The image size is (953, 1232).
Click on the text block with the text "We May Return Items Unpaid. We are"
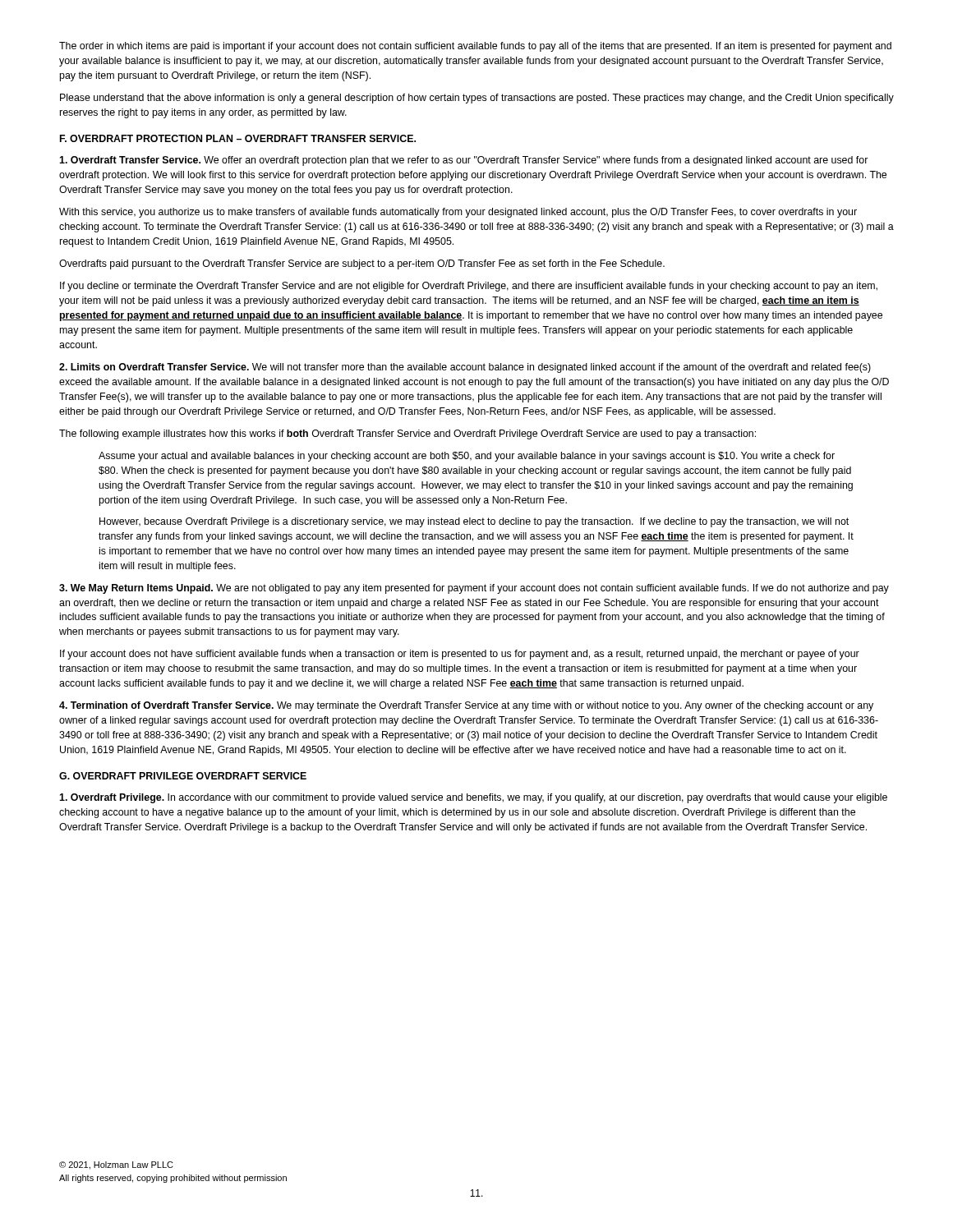pos(474,610)
